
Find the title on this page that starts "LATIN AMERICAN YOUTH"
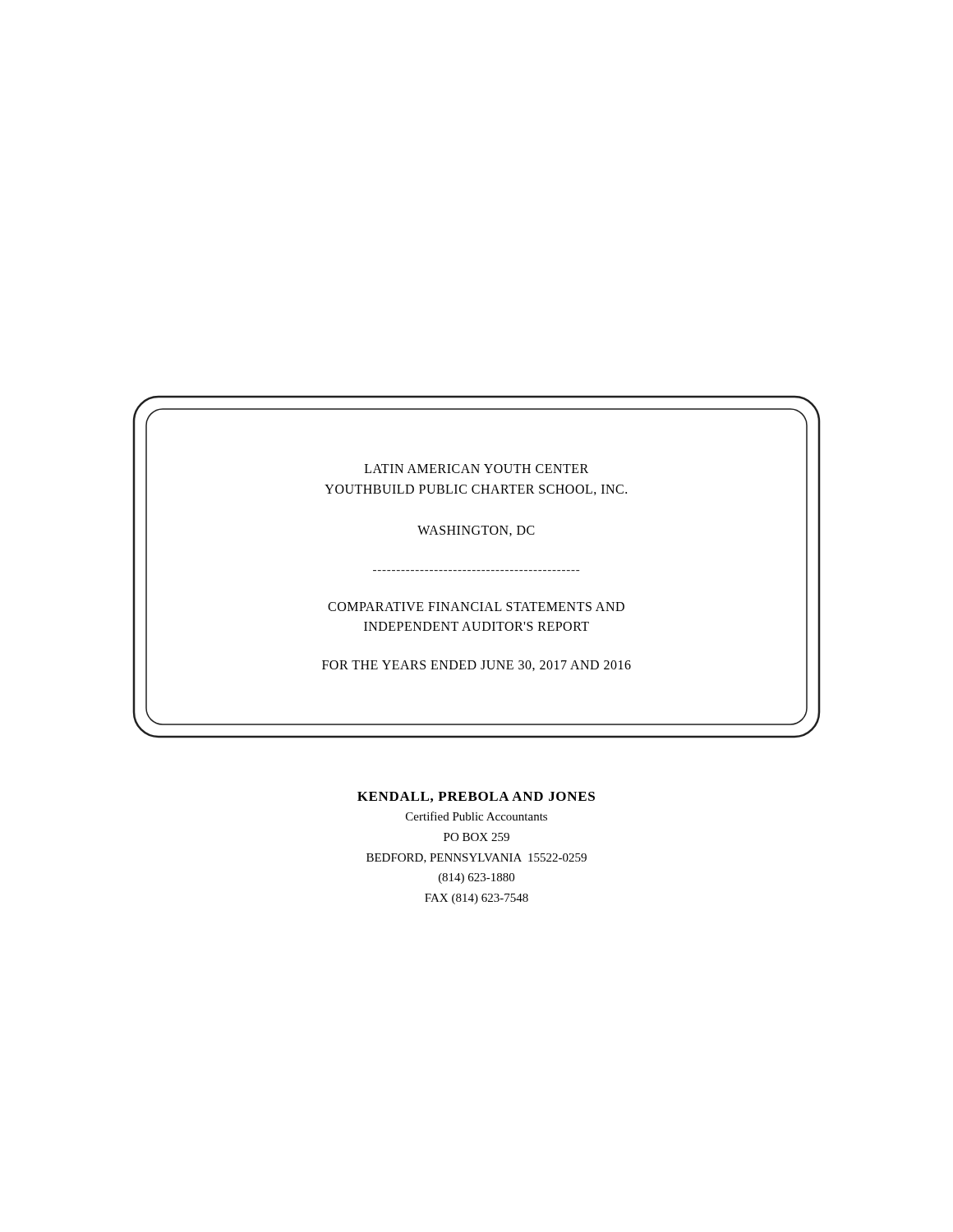(x=476, y=567)
